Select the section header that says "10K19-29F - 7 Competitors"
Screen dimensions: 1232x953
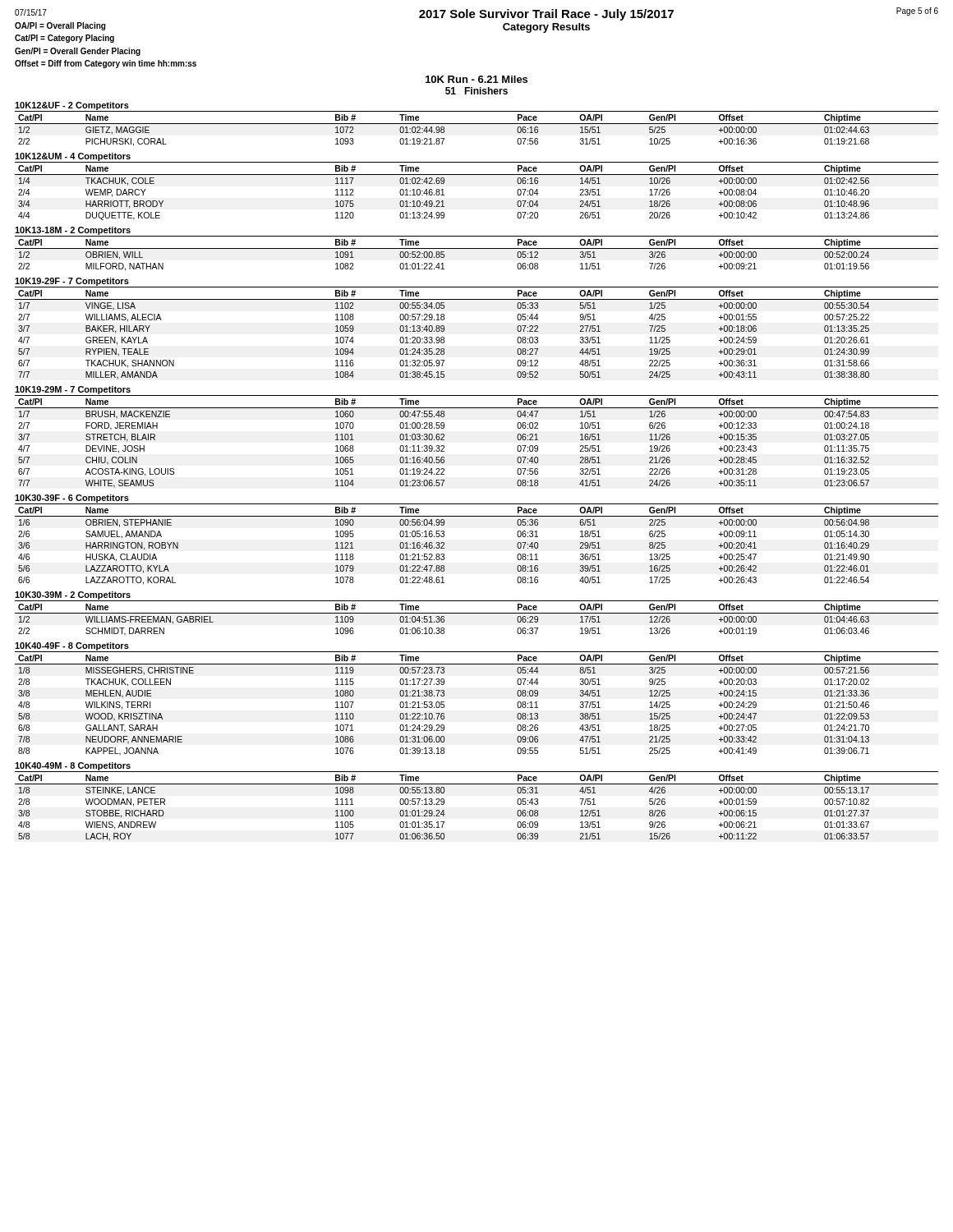click(x=72, y=281)
